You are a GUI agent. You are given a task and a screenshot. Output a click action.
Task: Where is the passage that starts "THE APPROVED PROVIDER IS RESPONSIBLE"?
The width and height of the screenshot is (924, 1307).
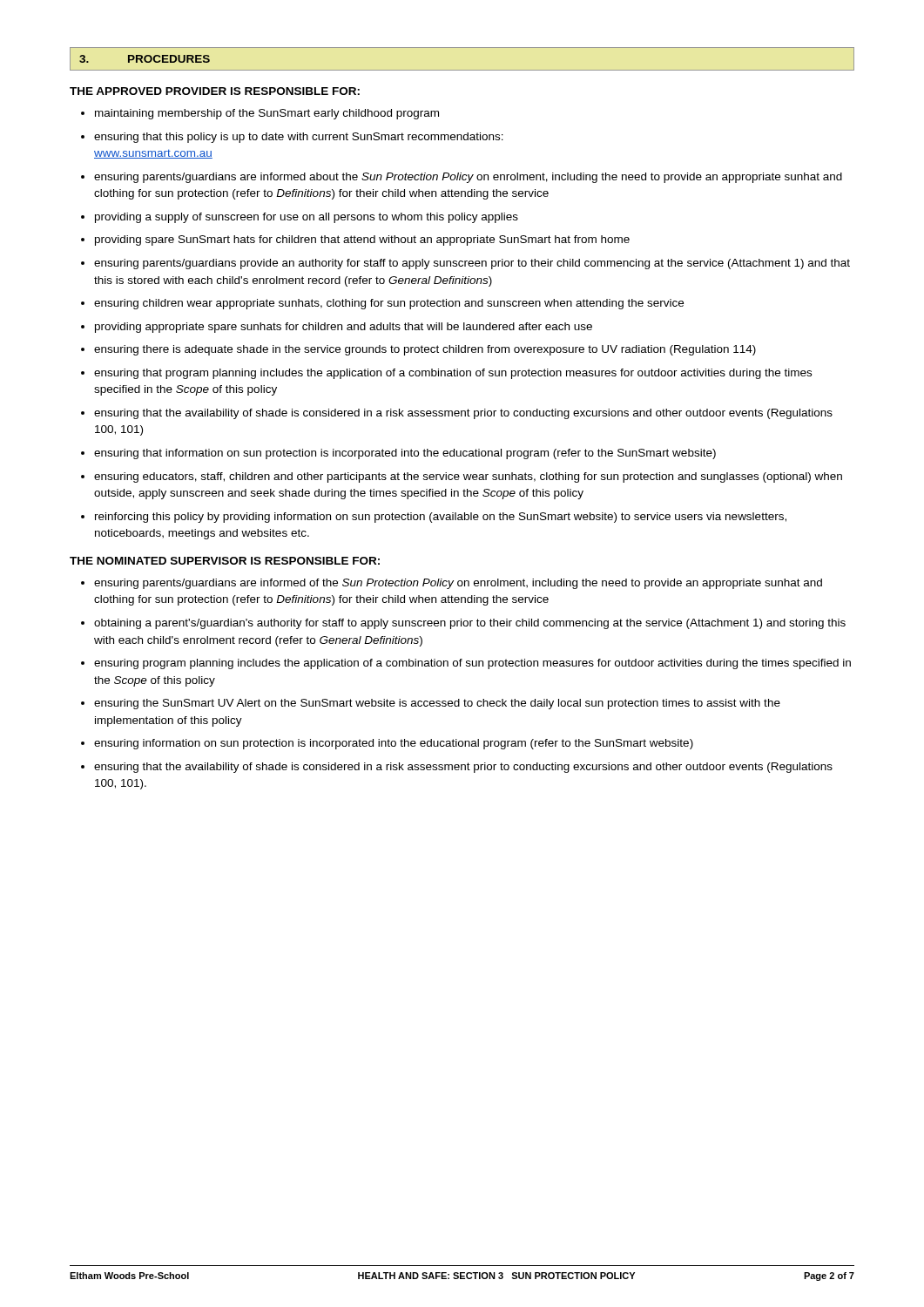[215, 91]
